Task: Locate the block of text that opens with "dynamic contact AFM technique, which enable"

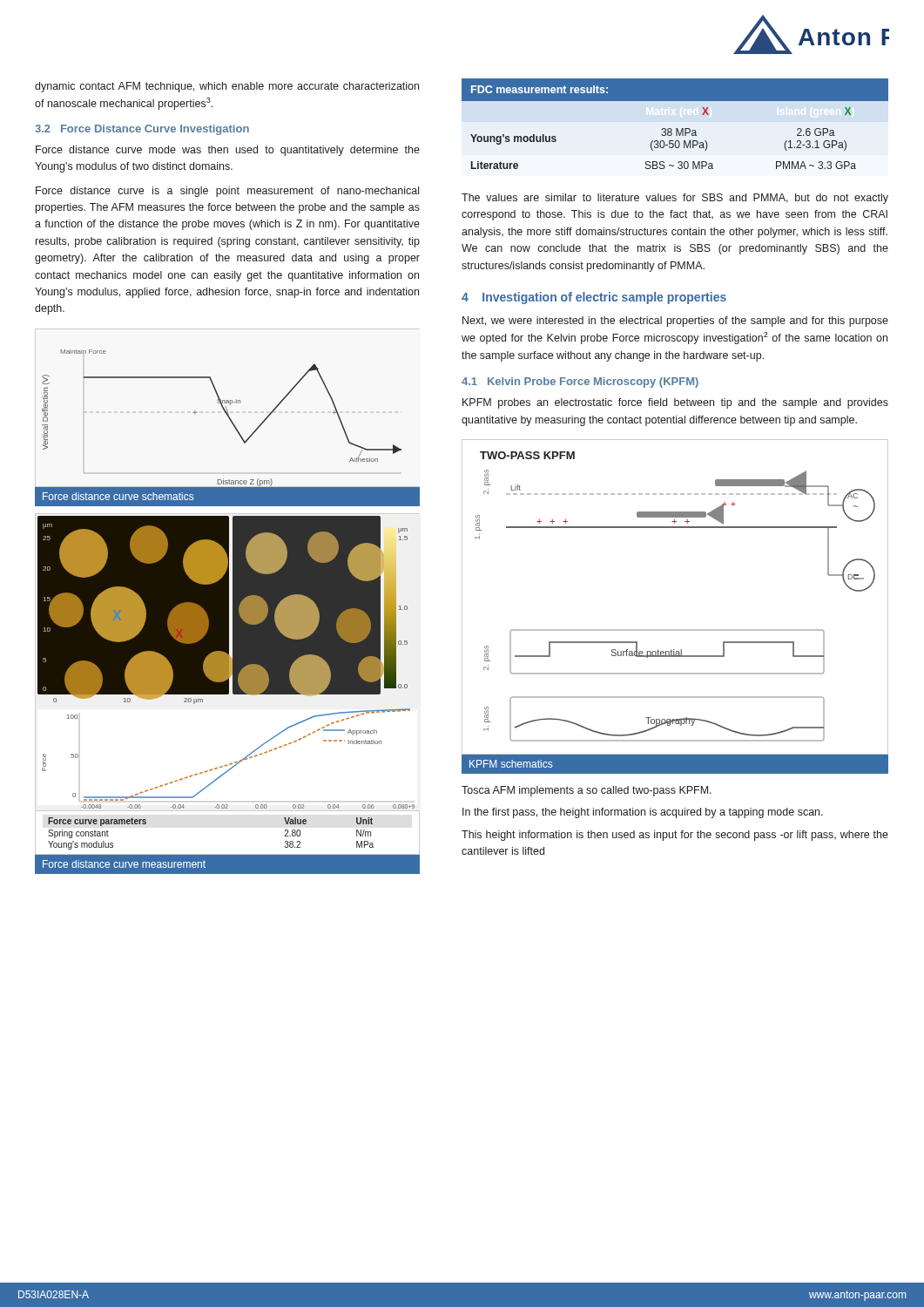Action: click(x=227, y=95)
